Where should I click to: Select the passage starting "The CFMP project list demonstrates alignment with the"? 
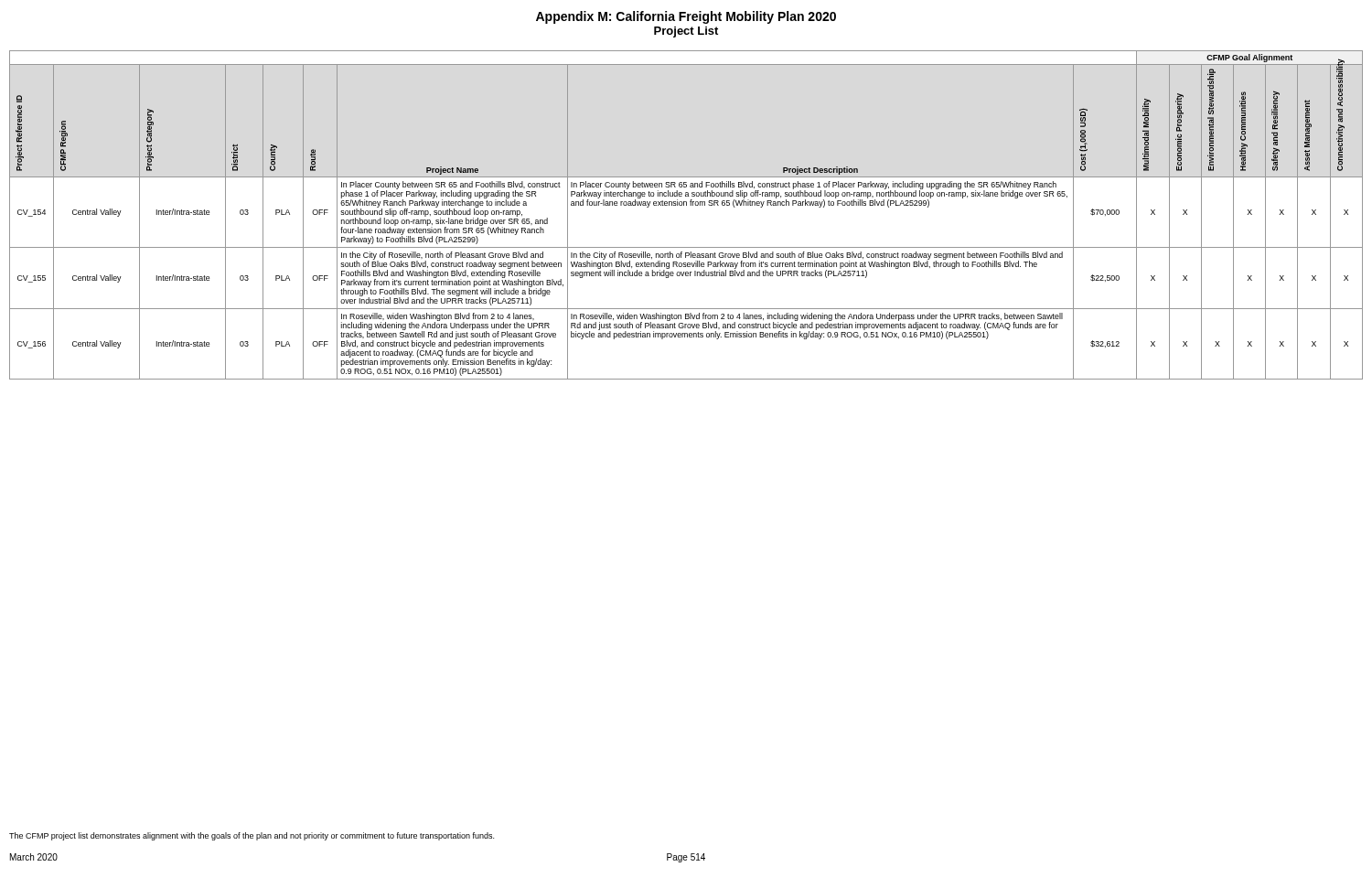coord(252,836)
